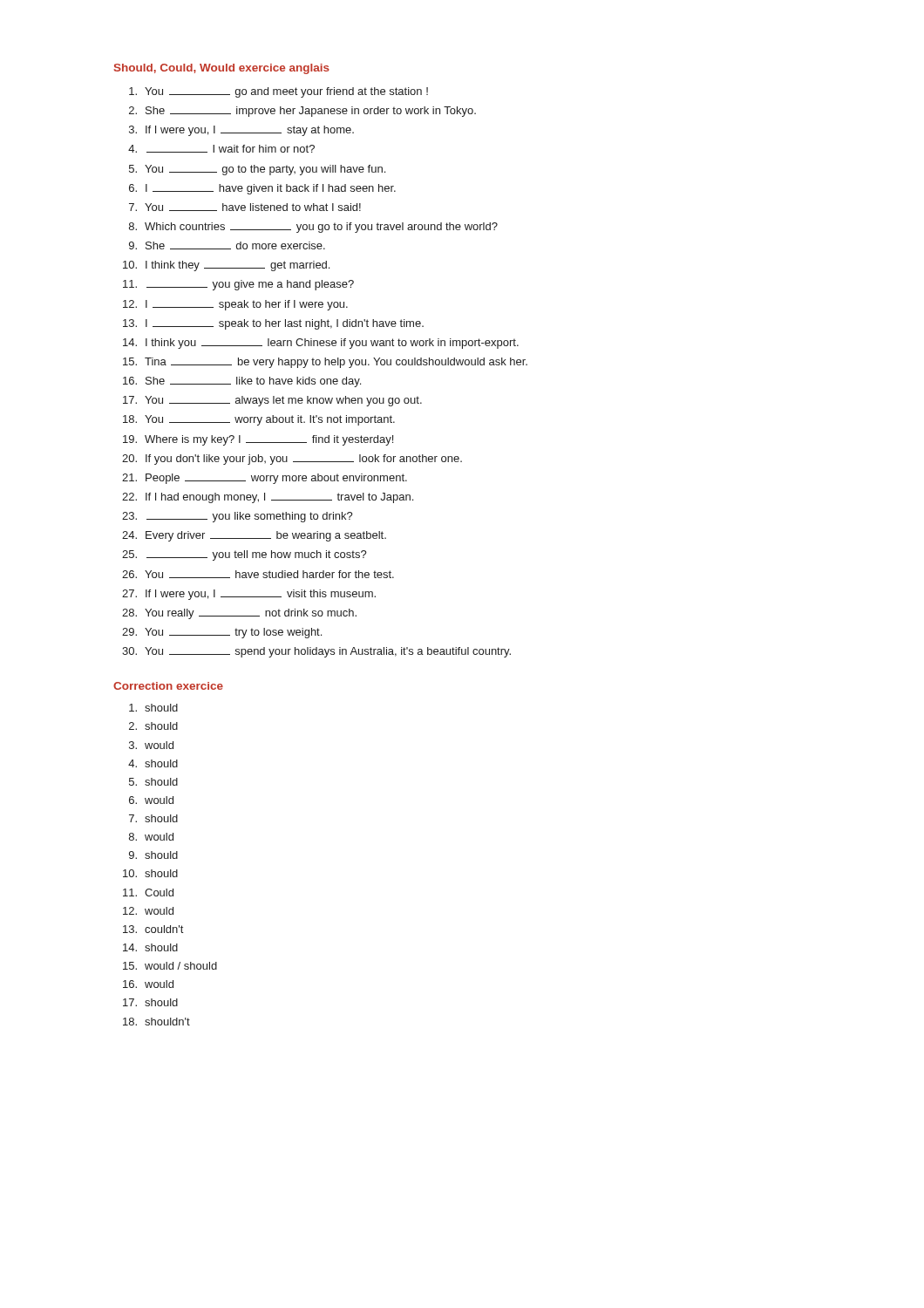The image size is (924, 1308).
Task: Locate the region starting "19.Where is my key? I find it"
Action: coord(254,439)
